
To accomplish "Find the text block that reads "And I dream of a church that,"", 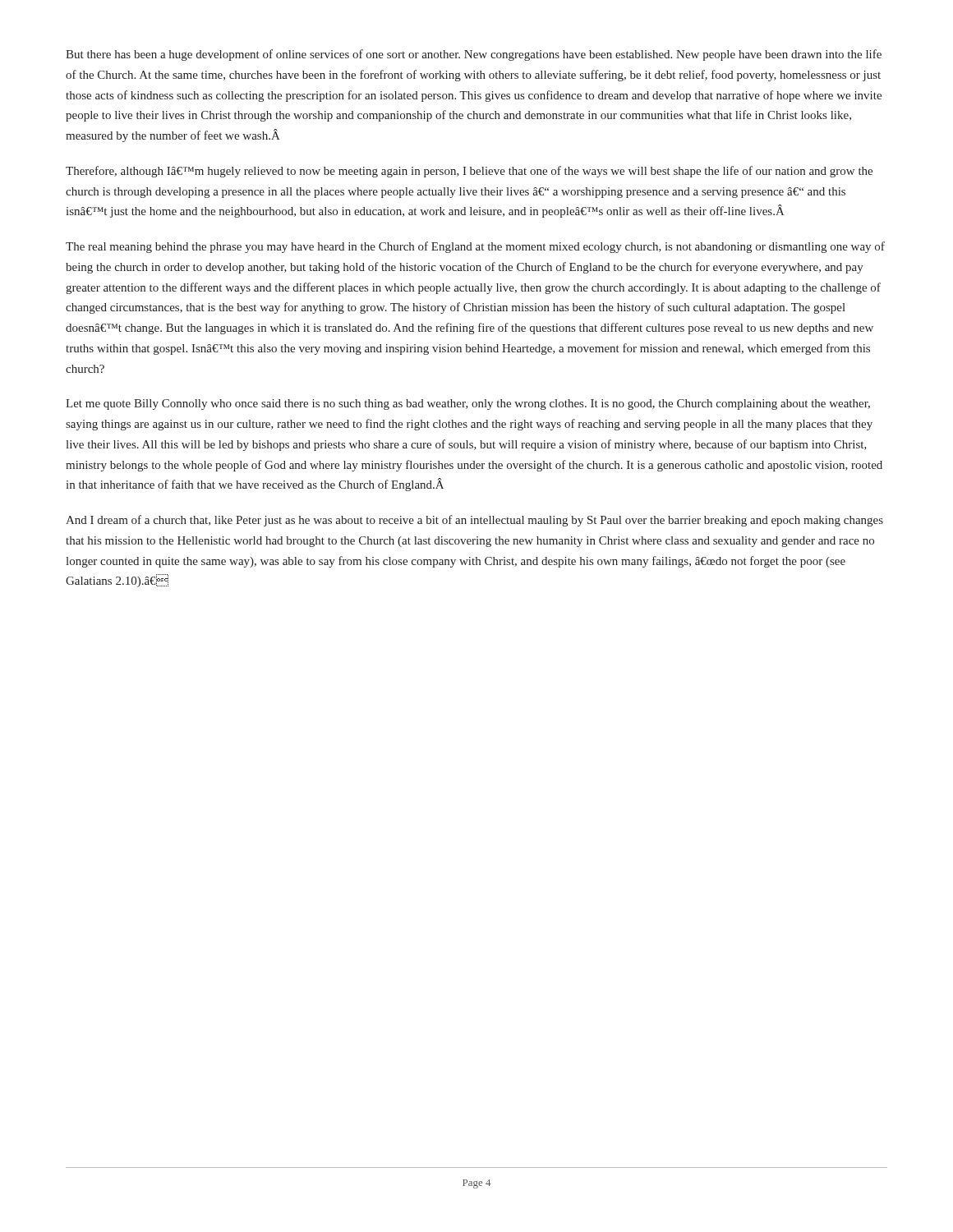I will [474, 550].
